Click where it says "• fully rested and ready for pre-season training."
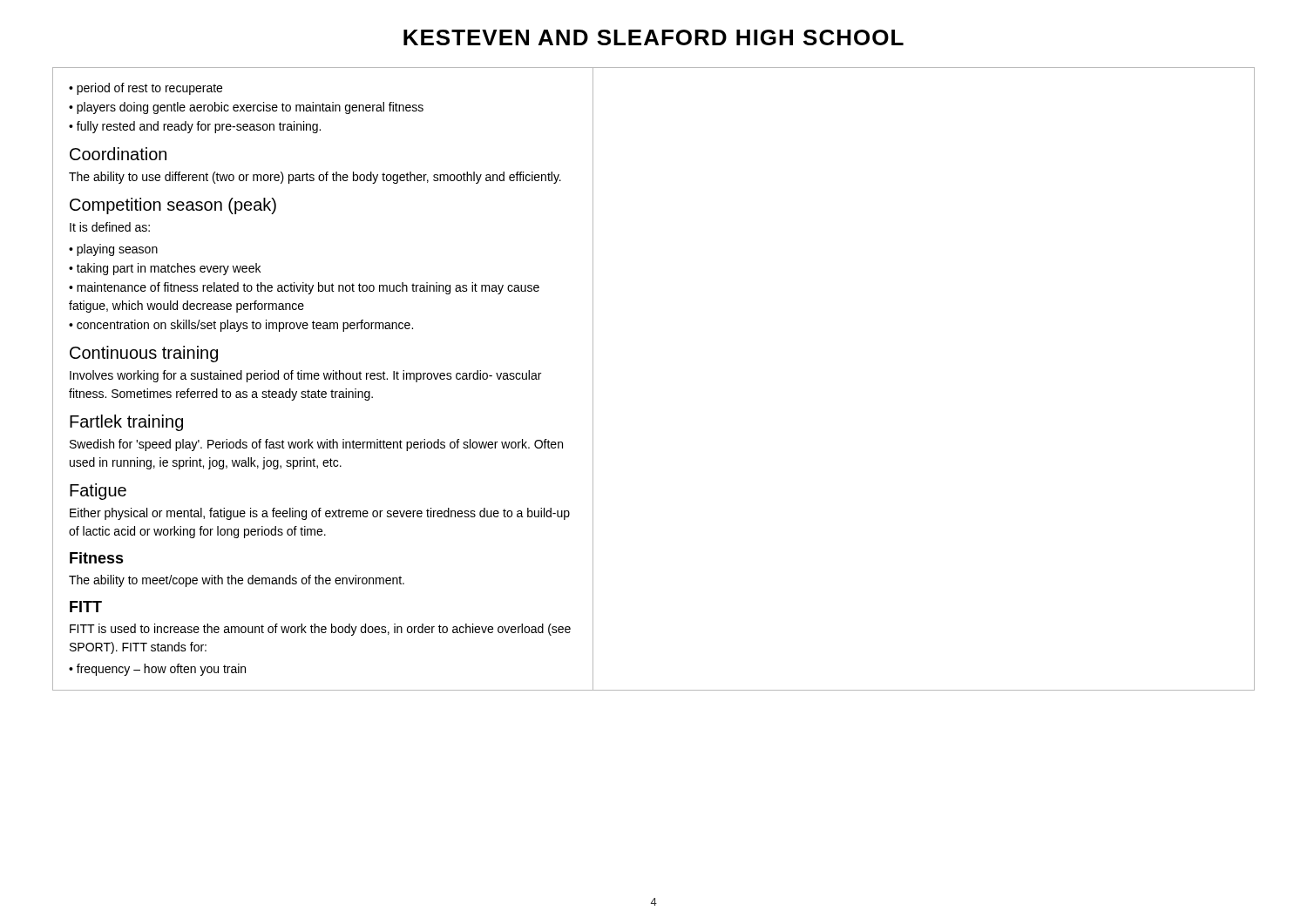1307x924 pixels. (x=195, y=126)
